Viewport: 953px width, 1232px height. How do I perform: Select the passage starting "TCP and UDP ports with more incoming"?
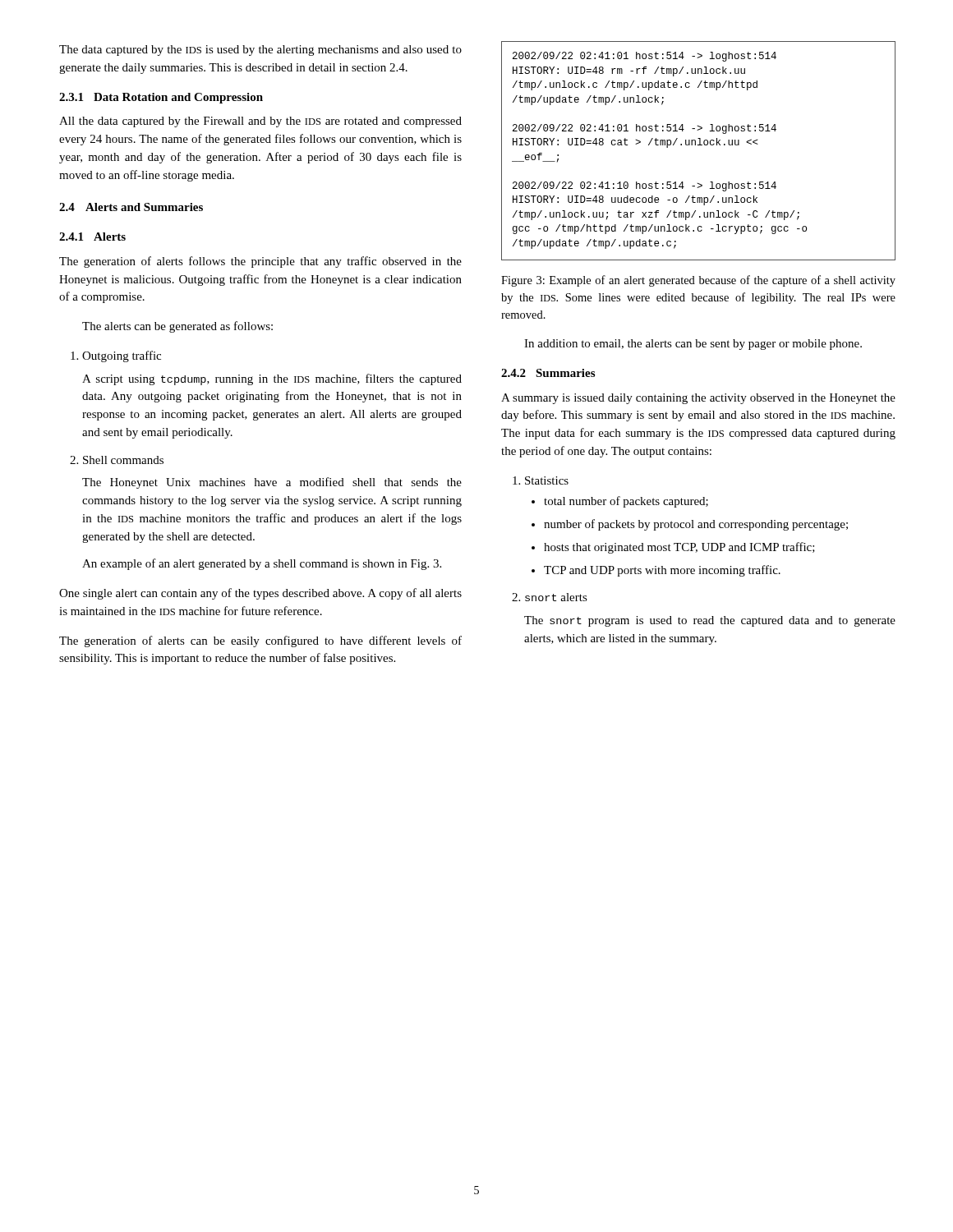[662, 570]
